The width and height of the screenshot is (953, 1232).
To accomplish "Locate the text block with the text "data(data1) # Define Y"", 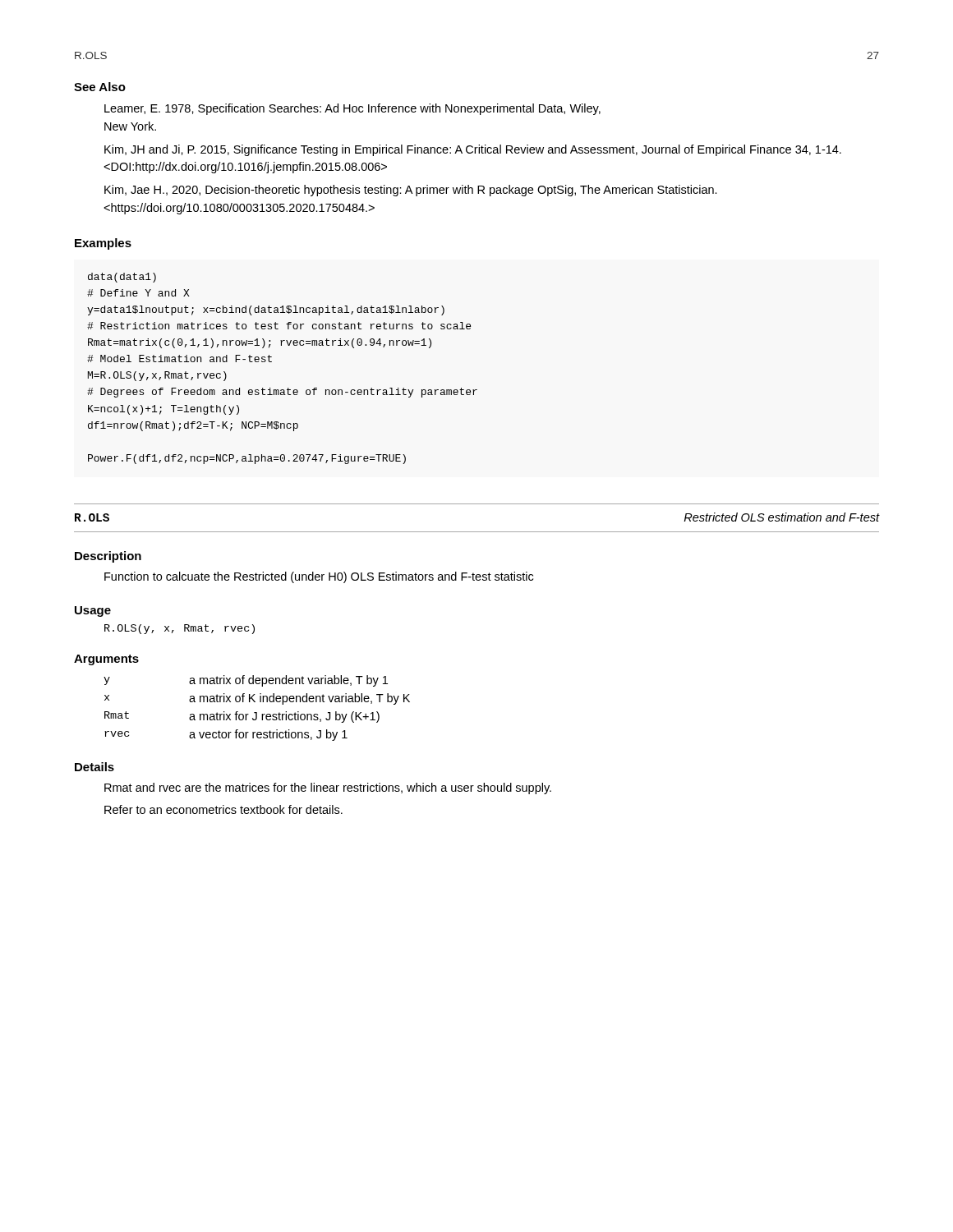I will [122, 278].
